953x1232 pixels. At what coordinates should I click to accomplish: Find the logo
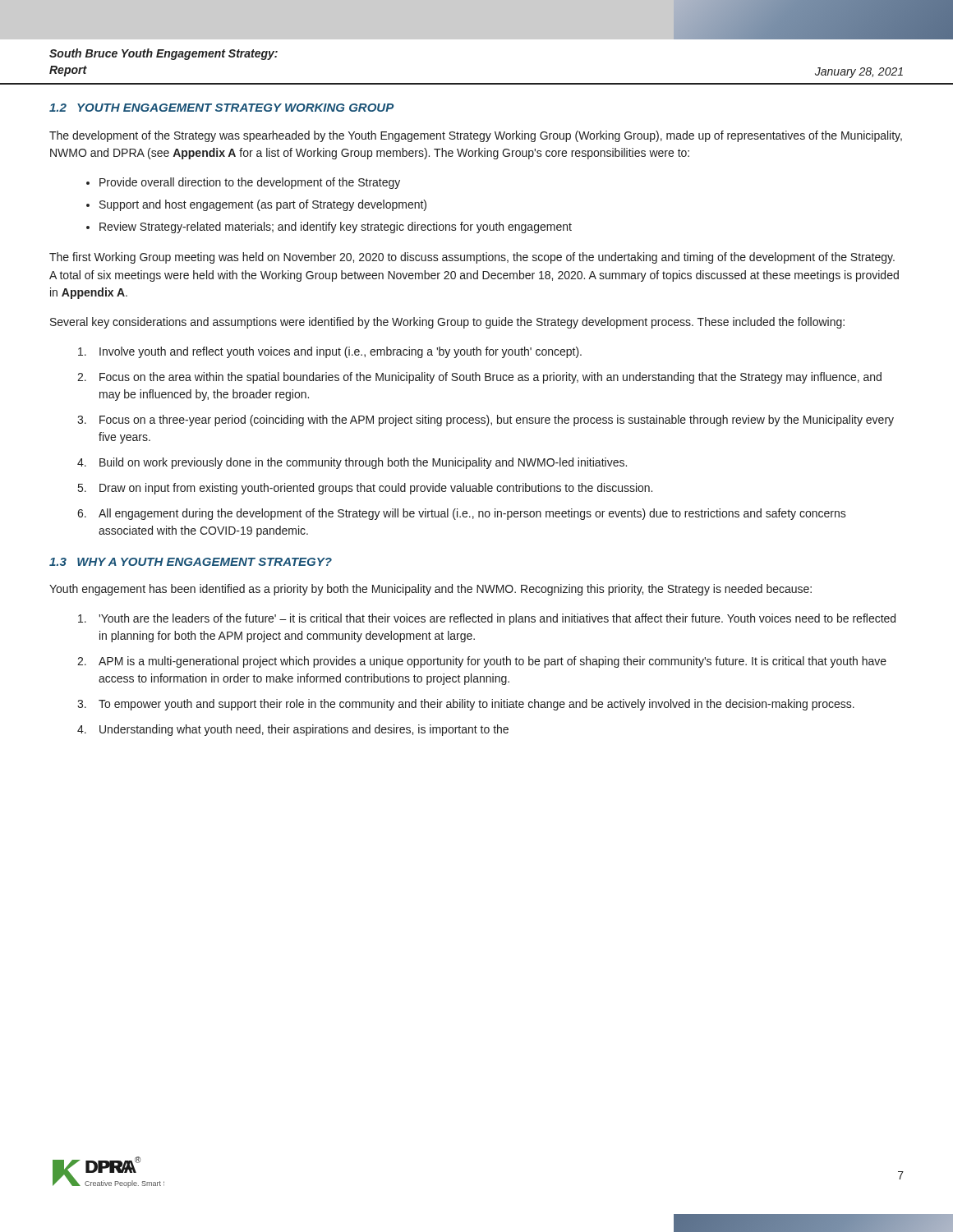point(107,1175)
